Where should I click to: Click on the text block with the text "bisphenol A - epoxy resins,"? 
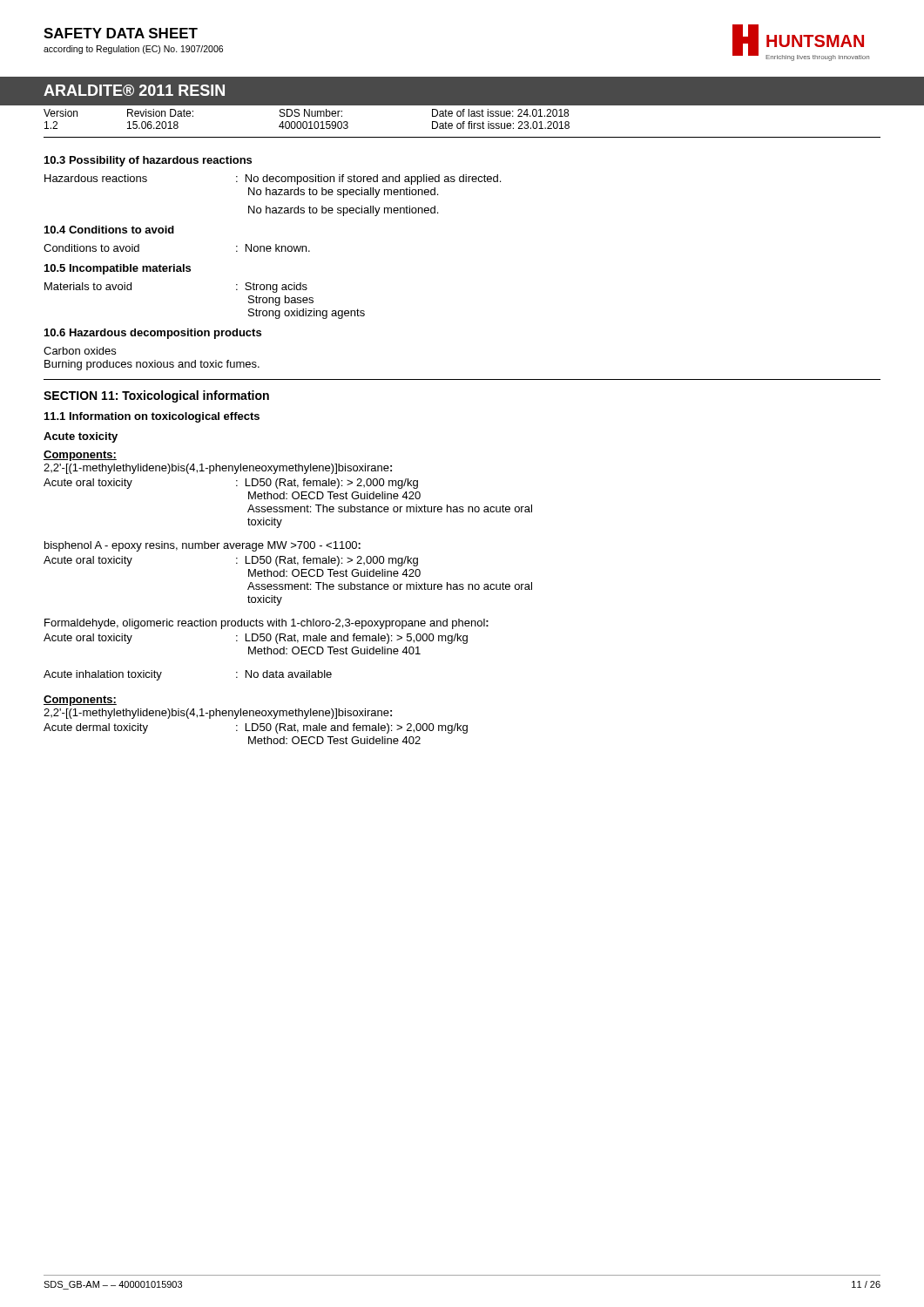pos(462,572)
